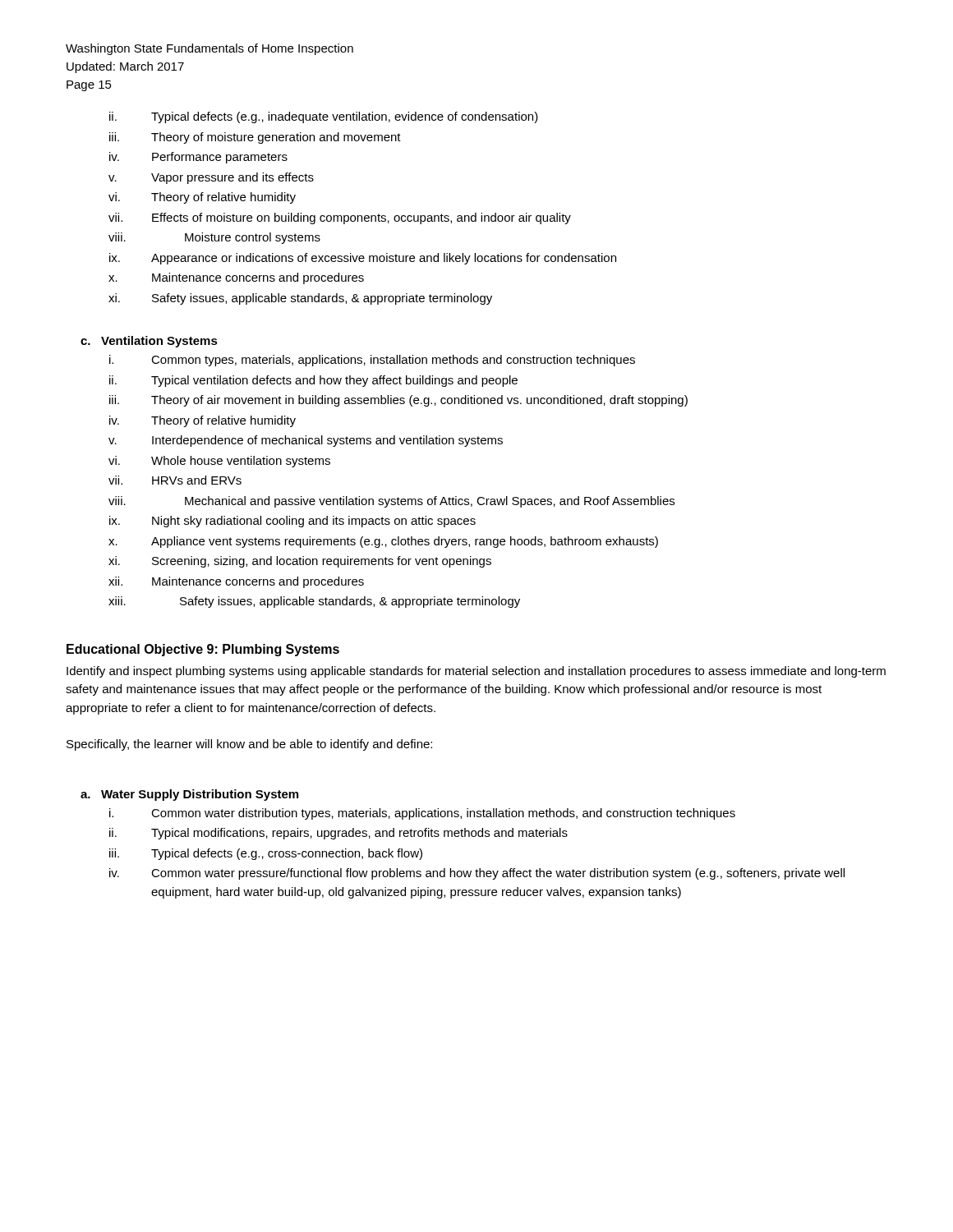Find the block on this page that starts "viii. Mechanical and"
Viewport: 953px width, 1232px height.
(x=498, y=501)
